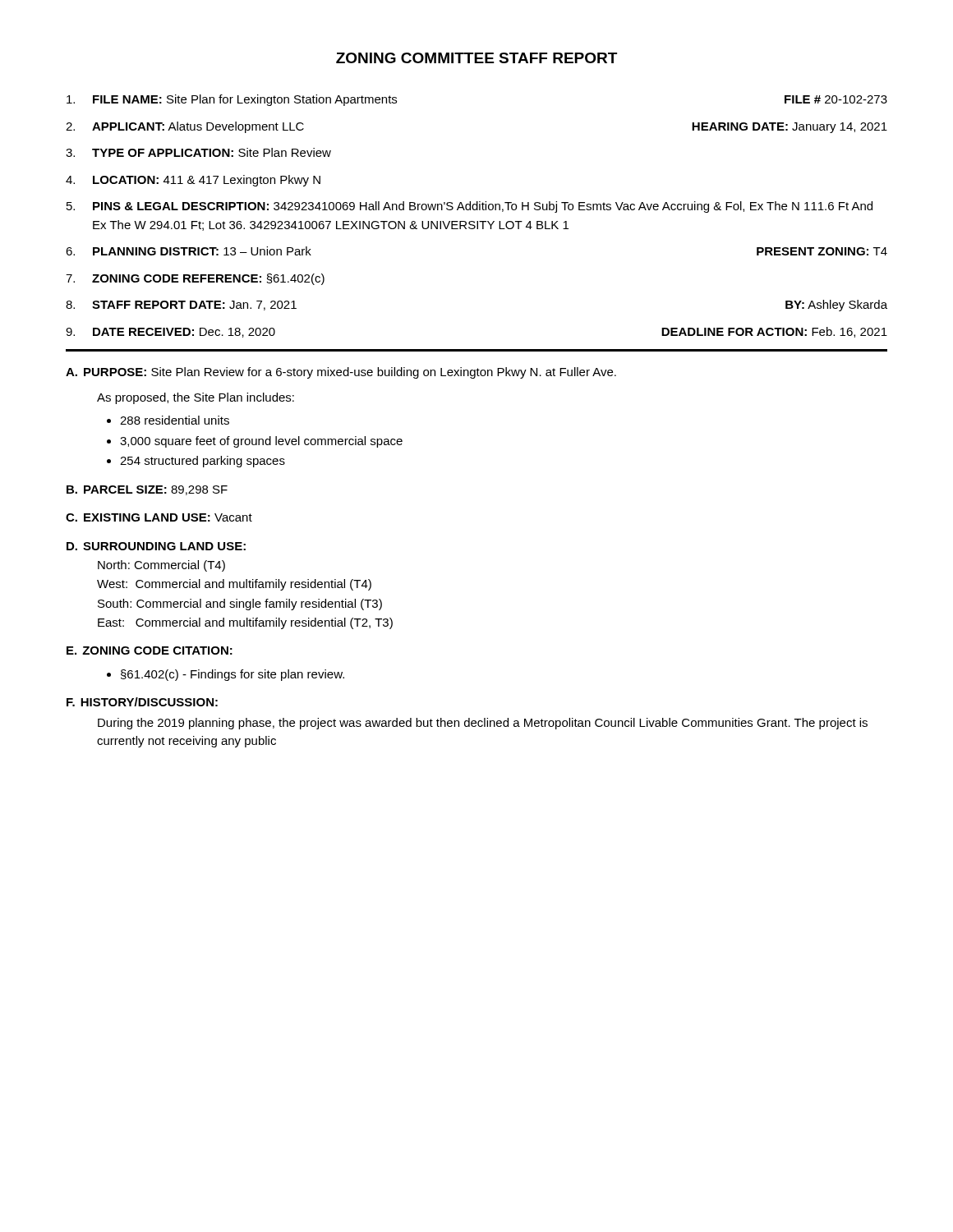Locate the block of text that opens with "FILE NAME: Site Plan for Lexington"
The height and width of the screenshot is (1232, 953).
click(x=247, y=100)
